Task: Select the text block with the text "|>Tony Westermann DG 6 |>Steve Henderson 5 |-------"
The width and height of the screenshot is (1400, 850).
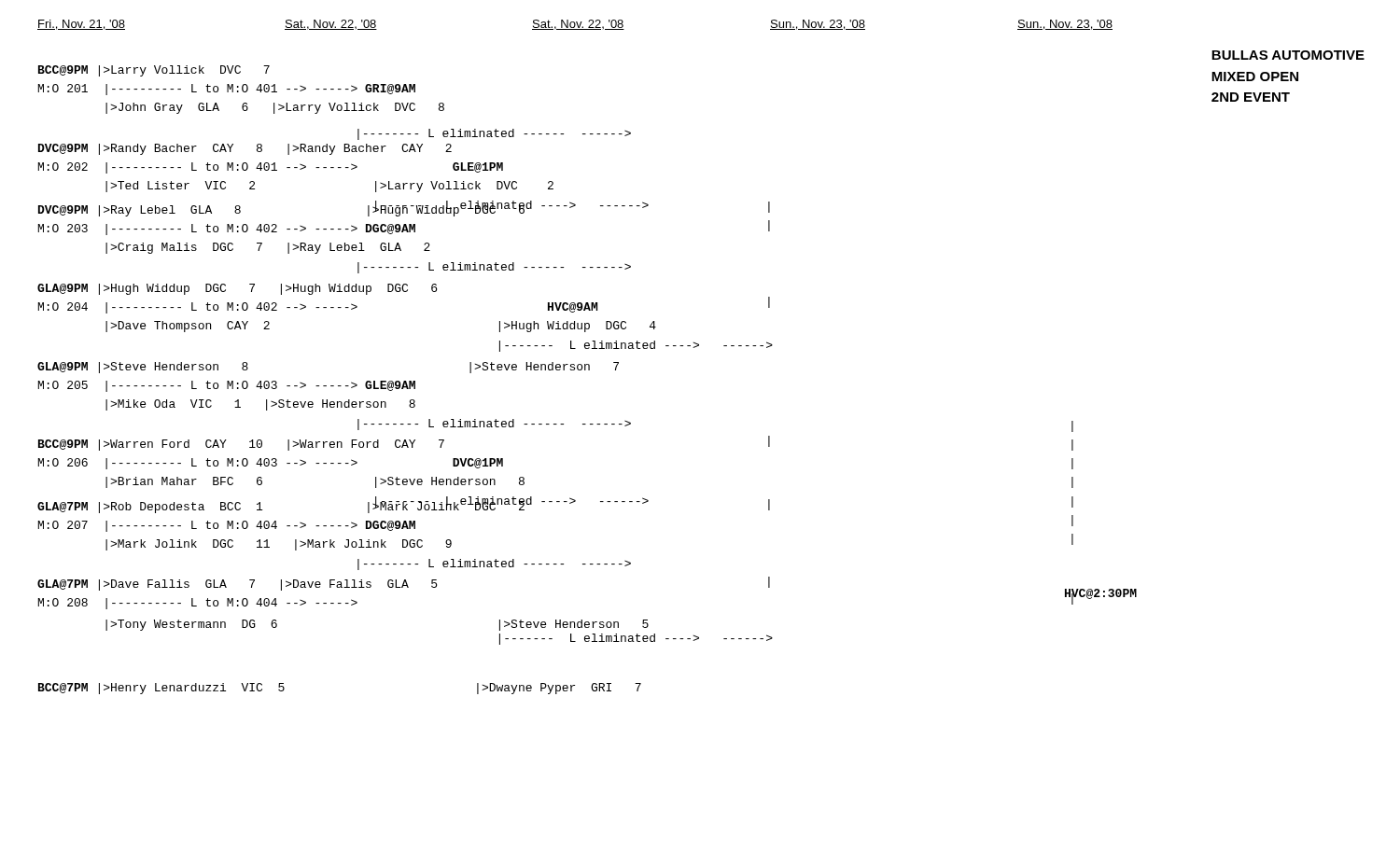Action: (x=160, y=625)
